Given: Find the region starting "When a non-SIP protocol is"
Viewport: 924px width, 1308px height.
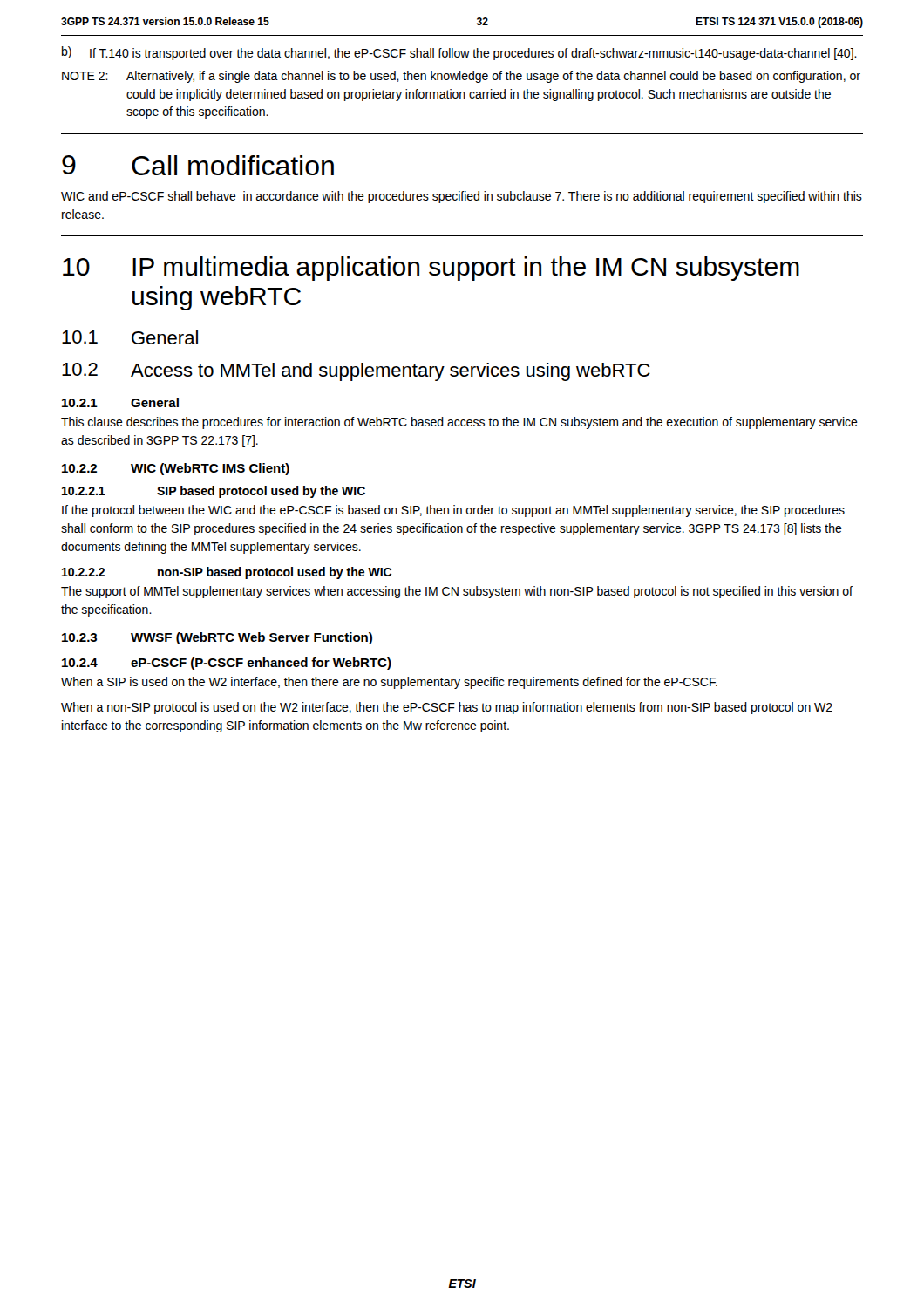Looking at the screenshot, I should tap(447, 716).
